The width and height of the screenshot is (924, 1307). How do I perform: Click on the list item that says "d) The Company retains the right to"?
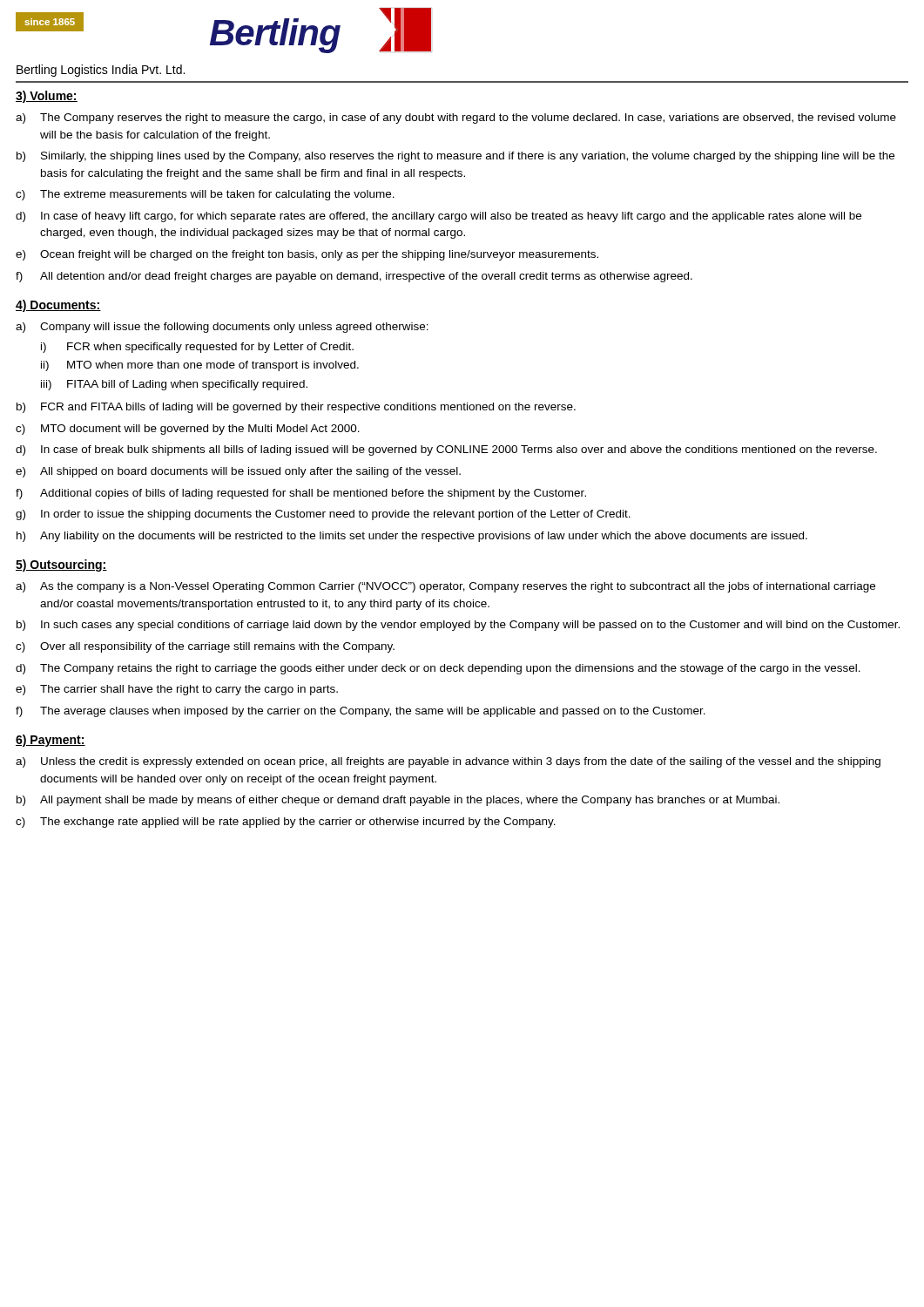coord(462,668)
